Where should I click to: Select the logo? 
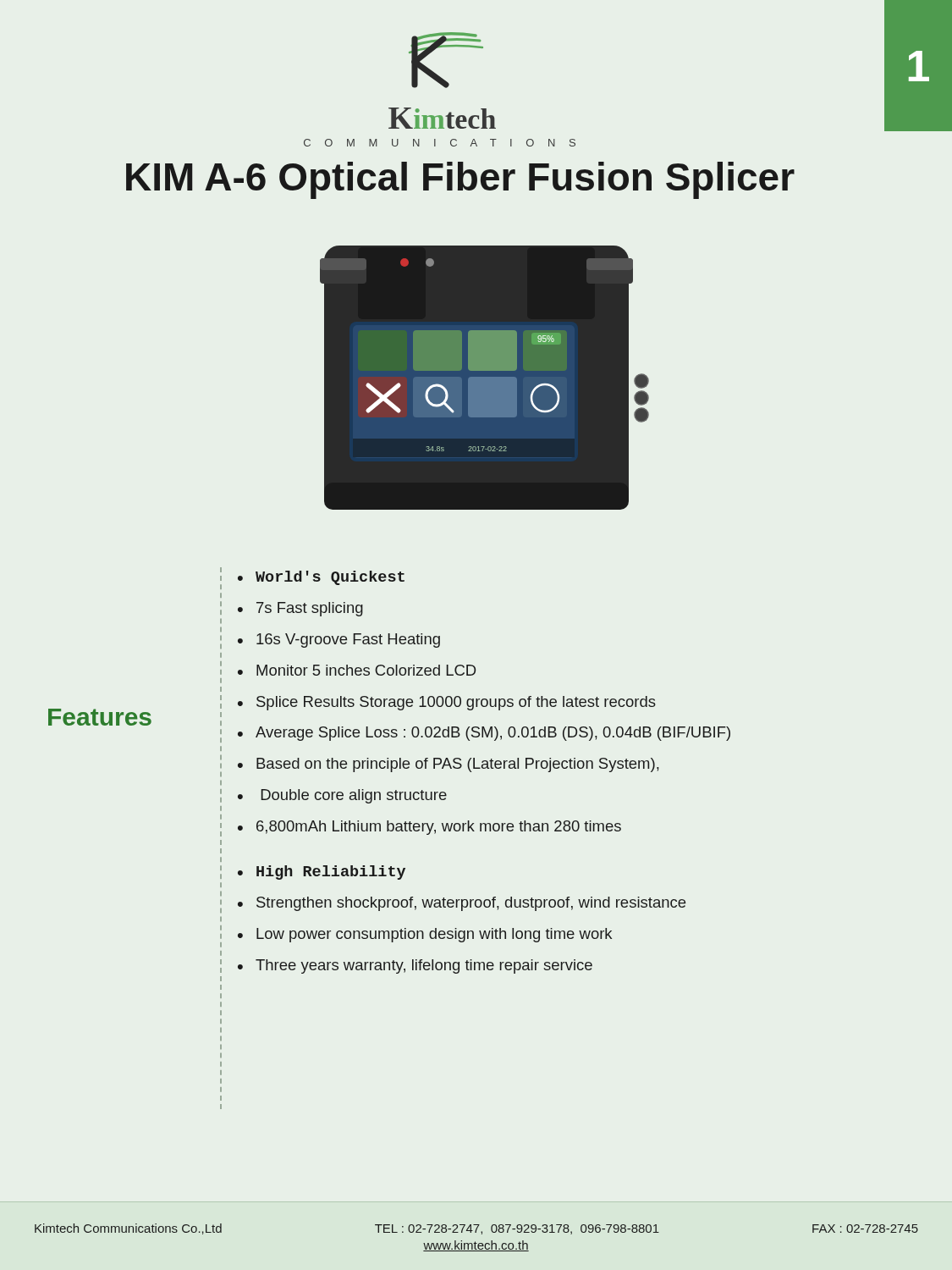[x=442, y=86]
